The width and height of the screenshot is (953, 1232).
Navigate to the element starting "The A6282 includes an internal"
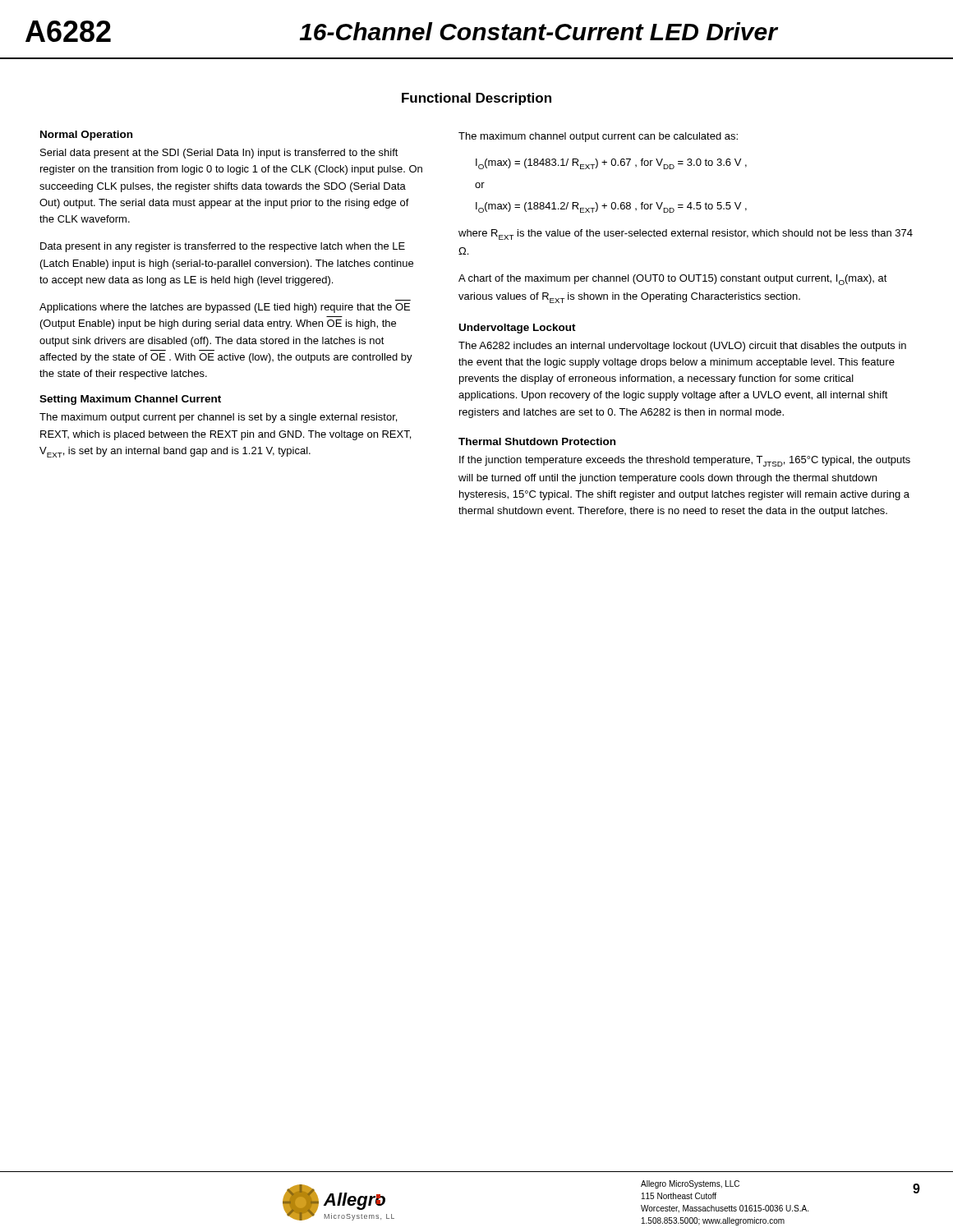point(683,378)
